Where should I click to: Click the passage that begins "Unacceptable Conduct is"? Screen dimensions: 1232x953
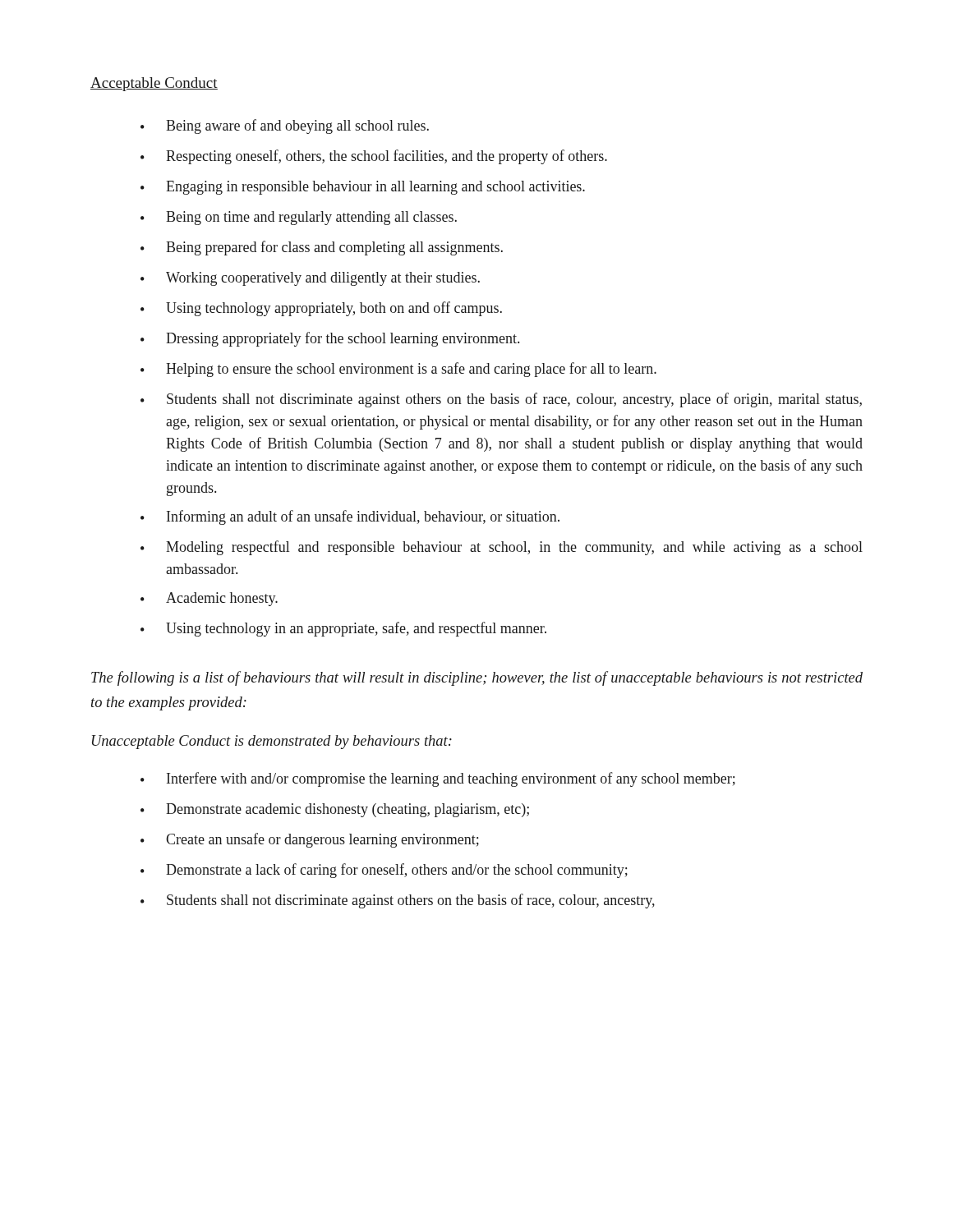pyautogui.click(x=271, y=741)
